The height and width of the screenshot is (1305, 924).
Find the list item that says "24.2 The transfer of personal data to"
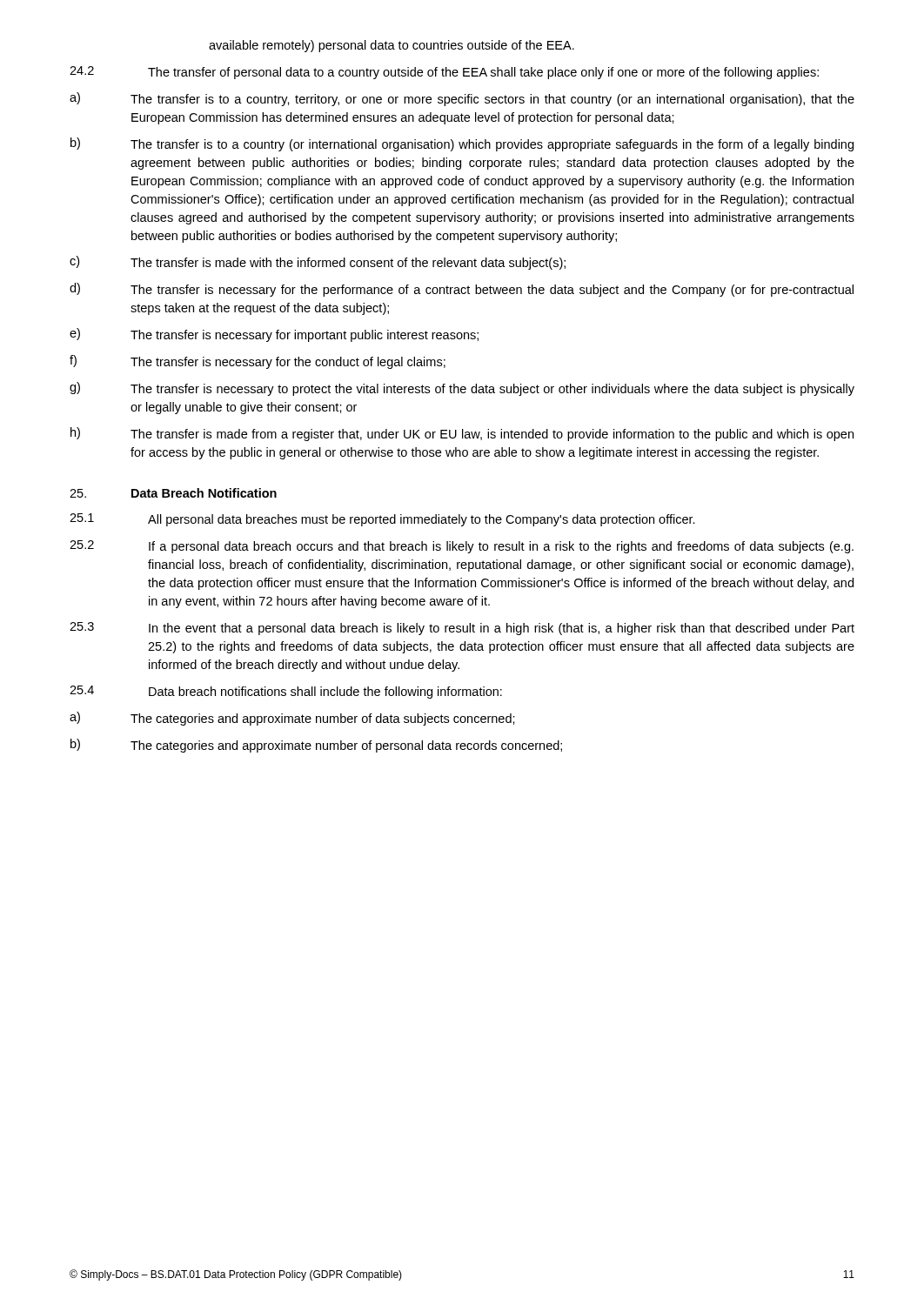(462, 73)
